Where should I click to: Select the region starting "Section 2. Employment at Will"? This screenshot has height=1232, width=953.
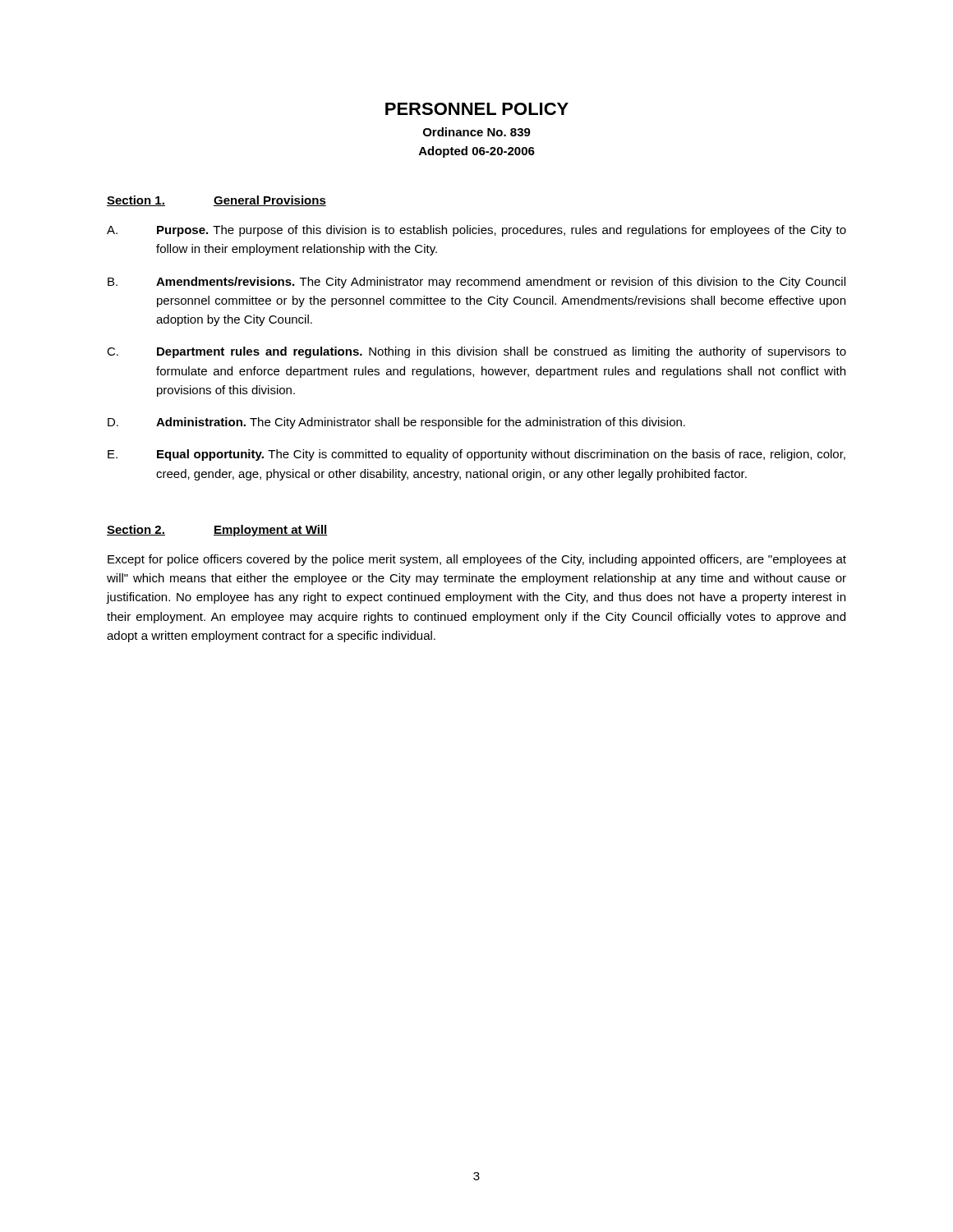tap(217, 529)
